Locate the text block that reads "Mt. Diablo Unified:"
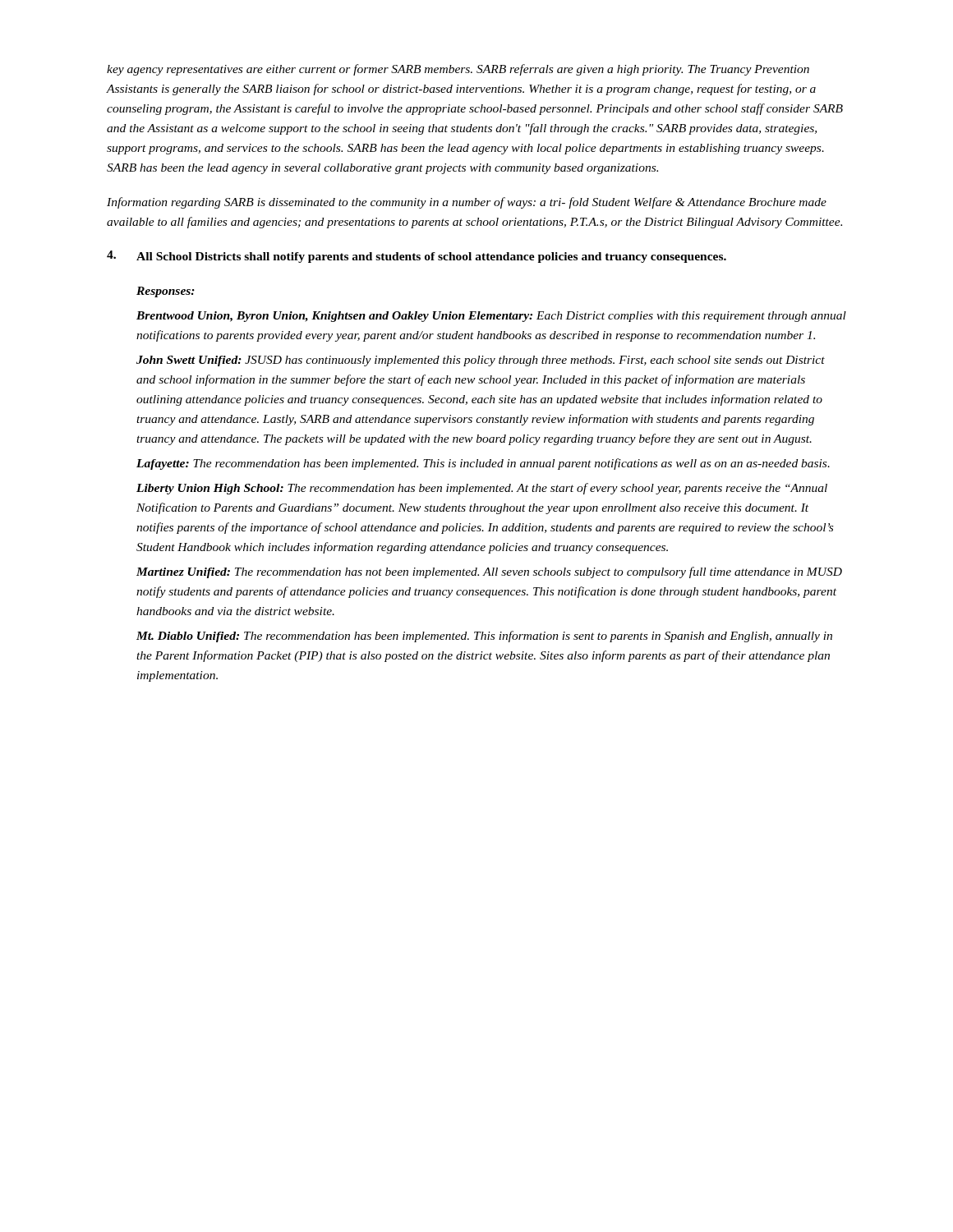The image size is (953, 1232). pos(485,655)
